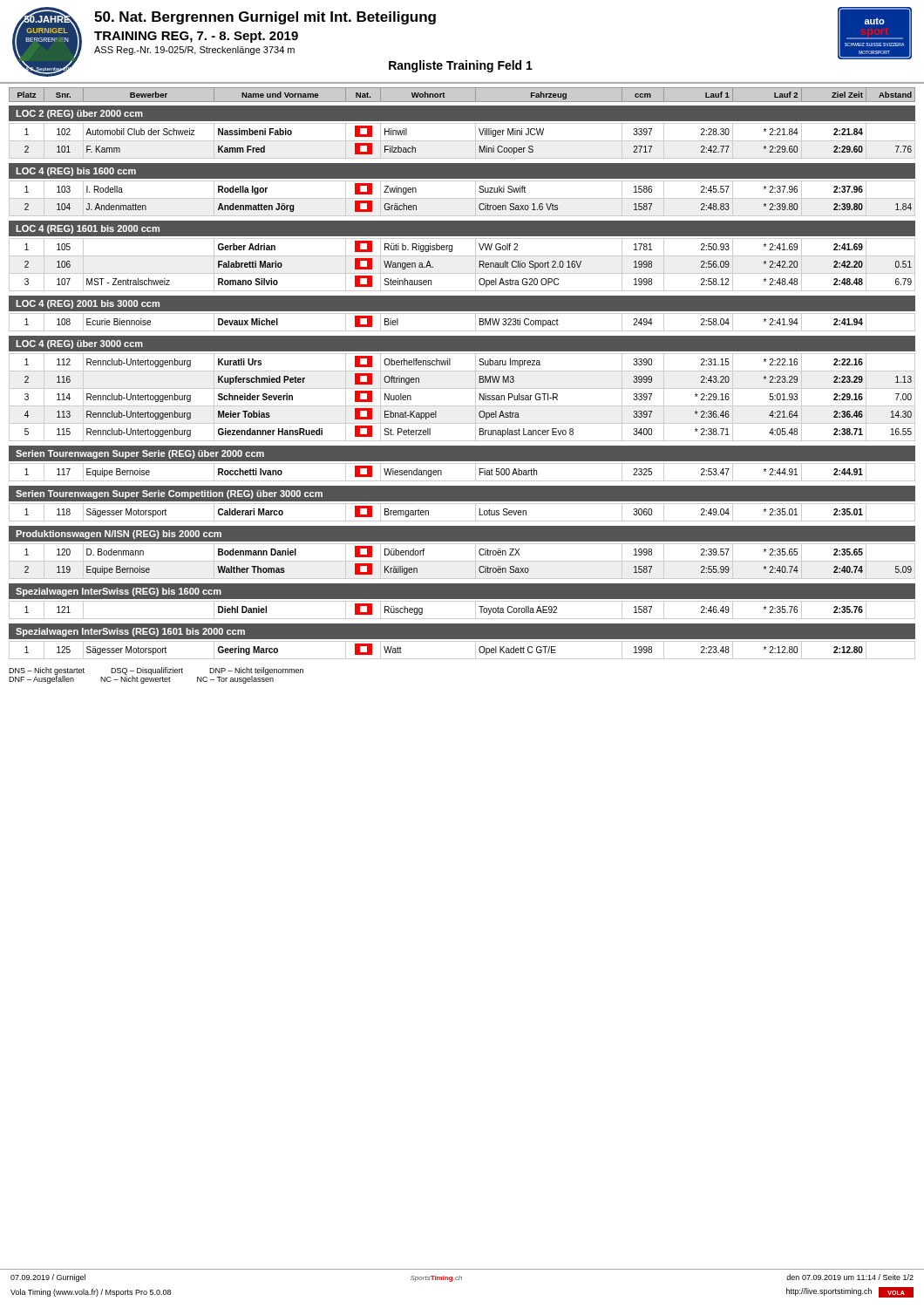Find the text starting "LOC 4 (REG) über 3000"
Image resolution: width=924 pixels, height=1308 pixels.
pos(79,344)
